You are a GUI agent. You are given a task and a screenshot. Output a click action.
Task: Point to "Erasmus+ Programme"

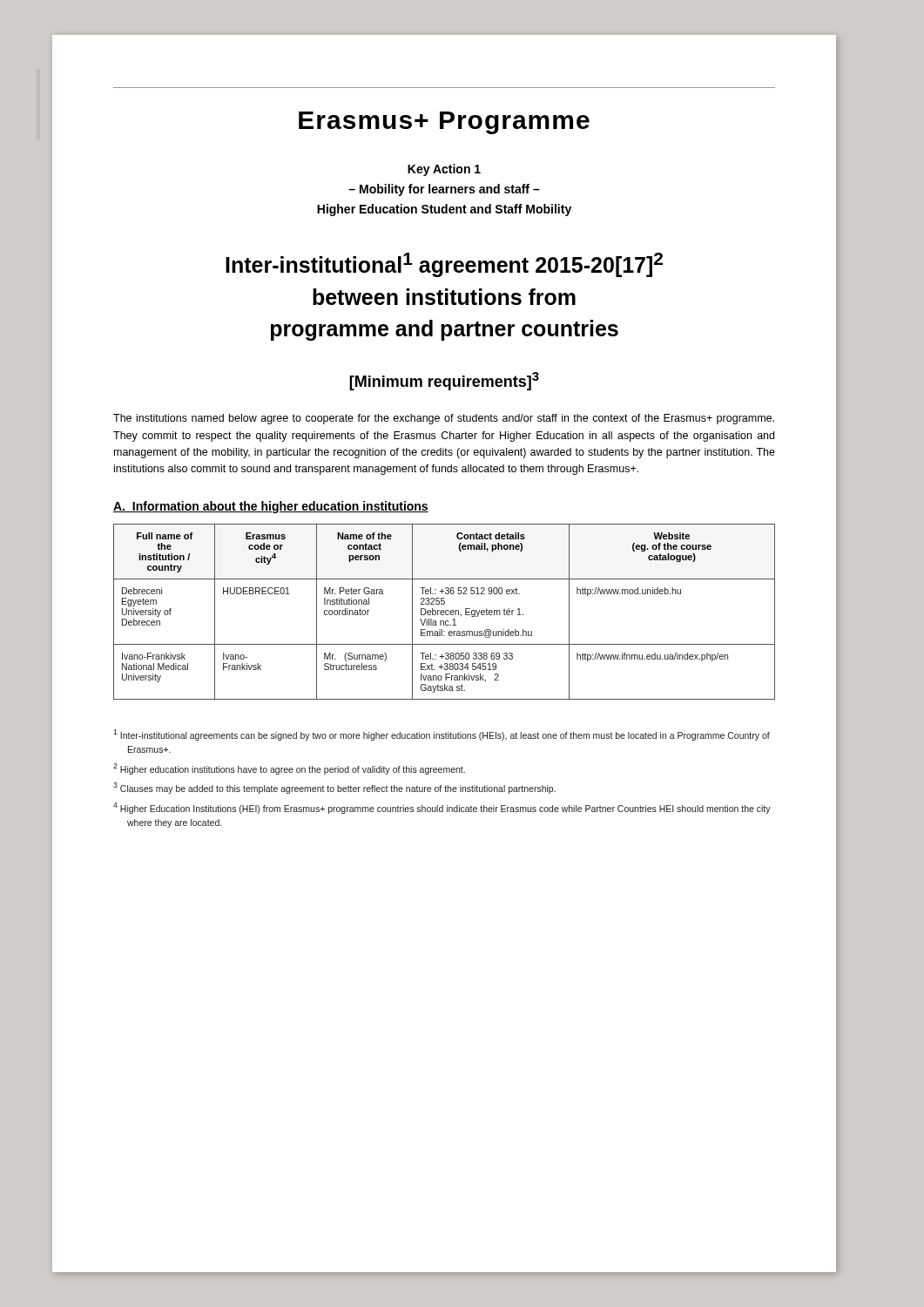[444, 120]
